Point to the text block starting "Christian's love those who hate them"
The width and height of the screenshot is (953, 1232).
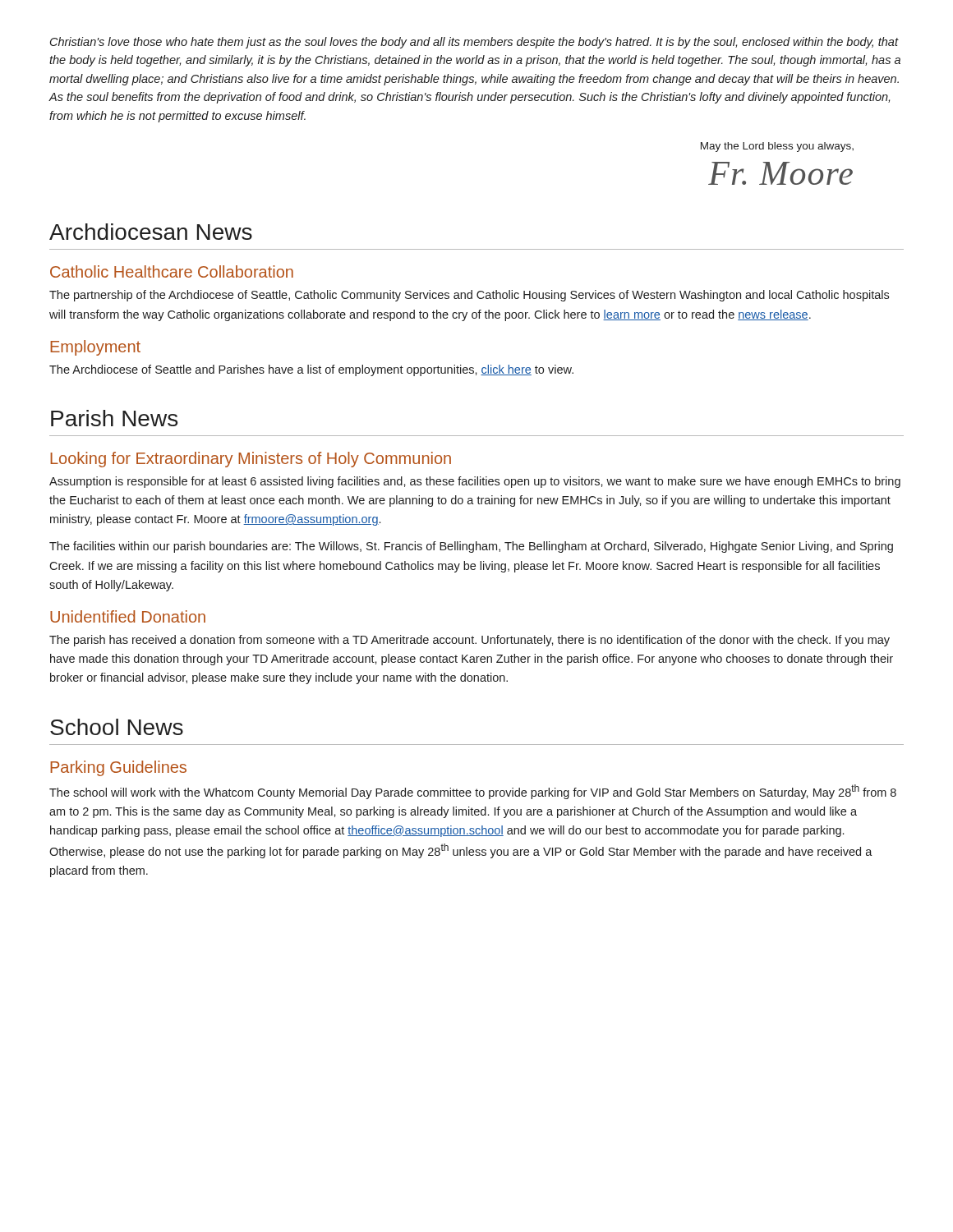pyautogui.click(x=475, y=79)
